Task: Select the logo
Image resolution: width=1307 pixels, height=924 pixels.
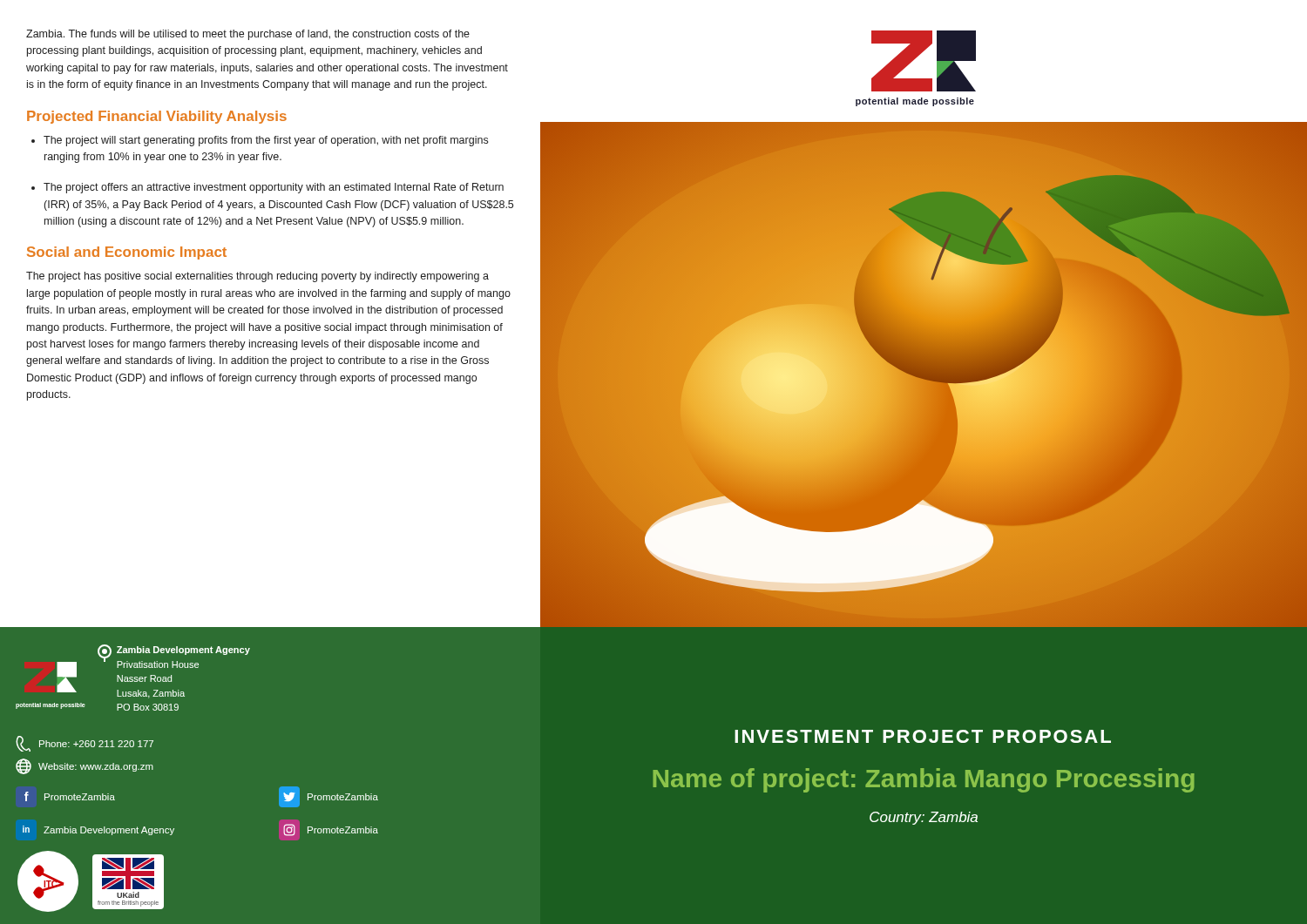Action: (915, 64)
